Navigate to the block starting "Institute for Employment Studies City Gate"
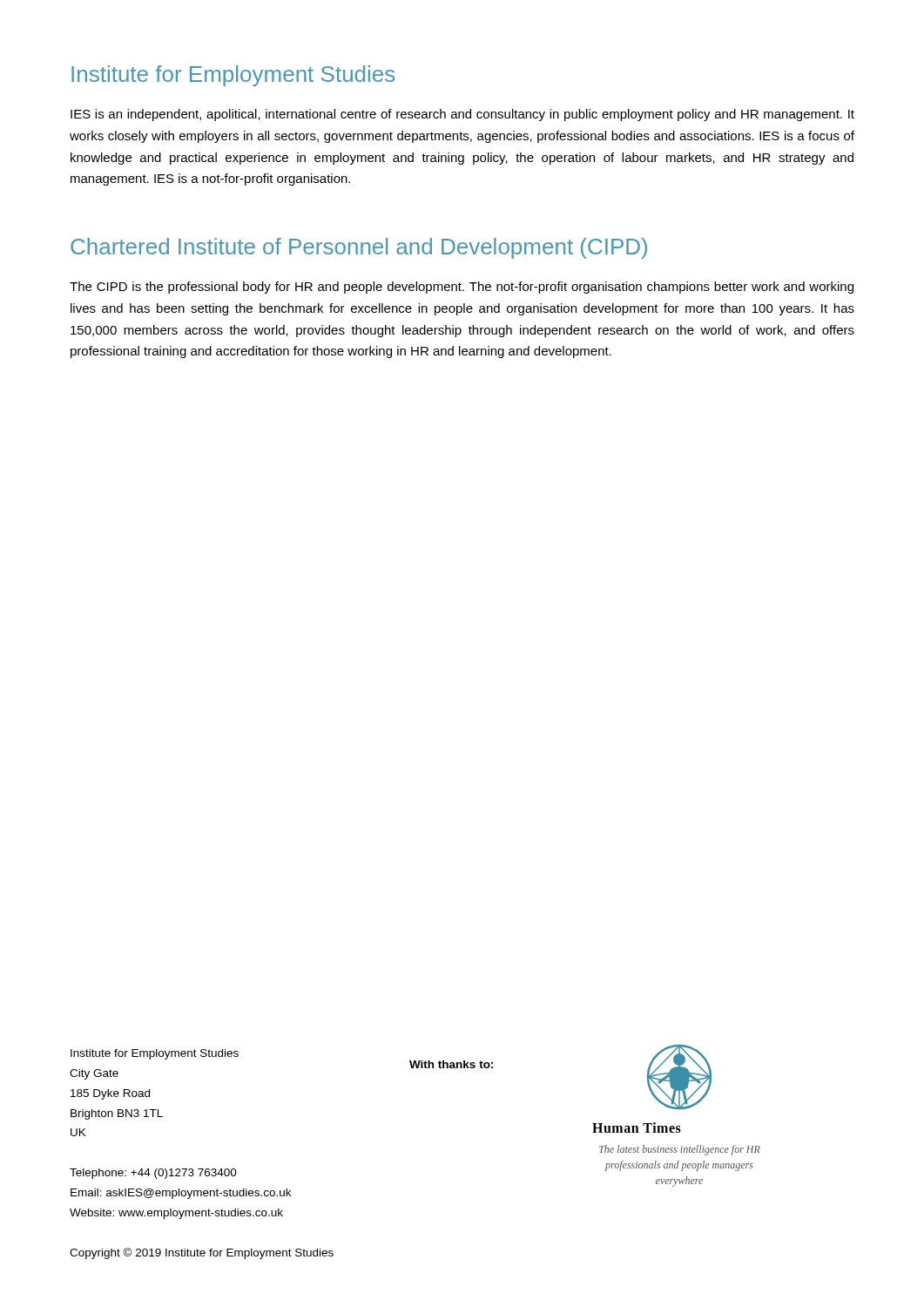924x1307 pixels. point(155,1054)
